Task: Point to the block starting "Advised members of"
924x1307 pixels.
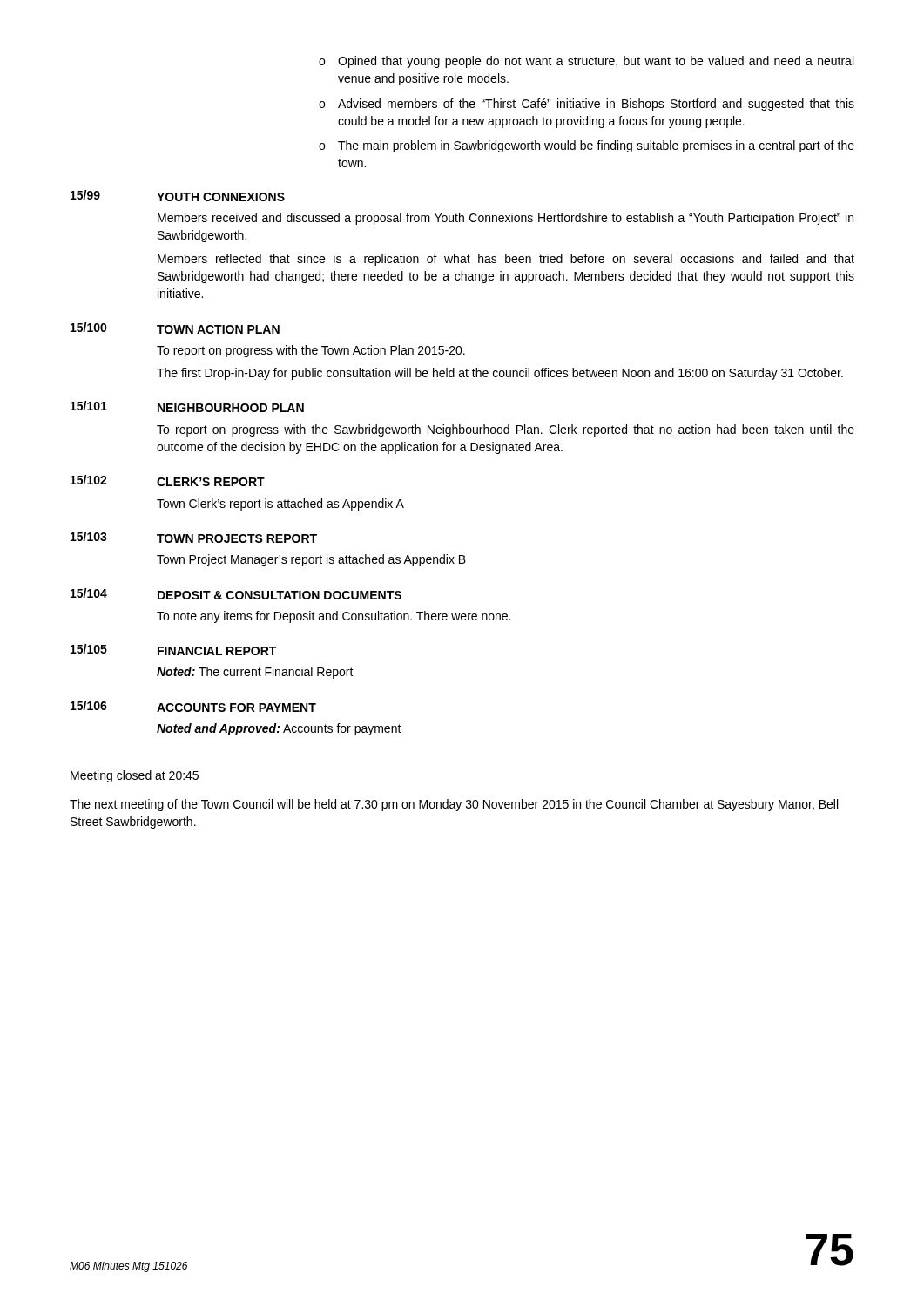Action: tap(584, 112)
